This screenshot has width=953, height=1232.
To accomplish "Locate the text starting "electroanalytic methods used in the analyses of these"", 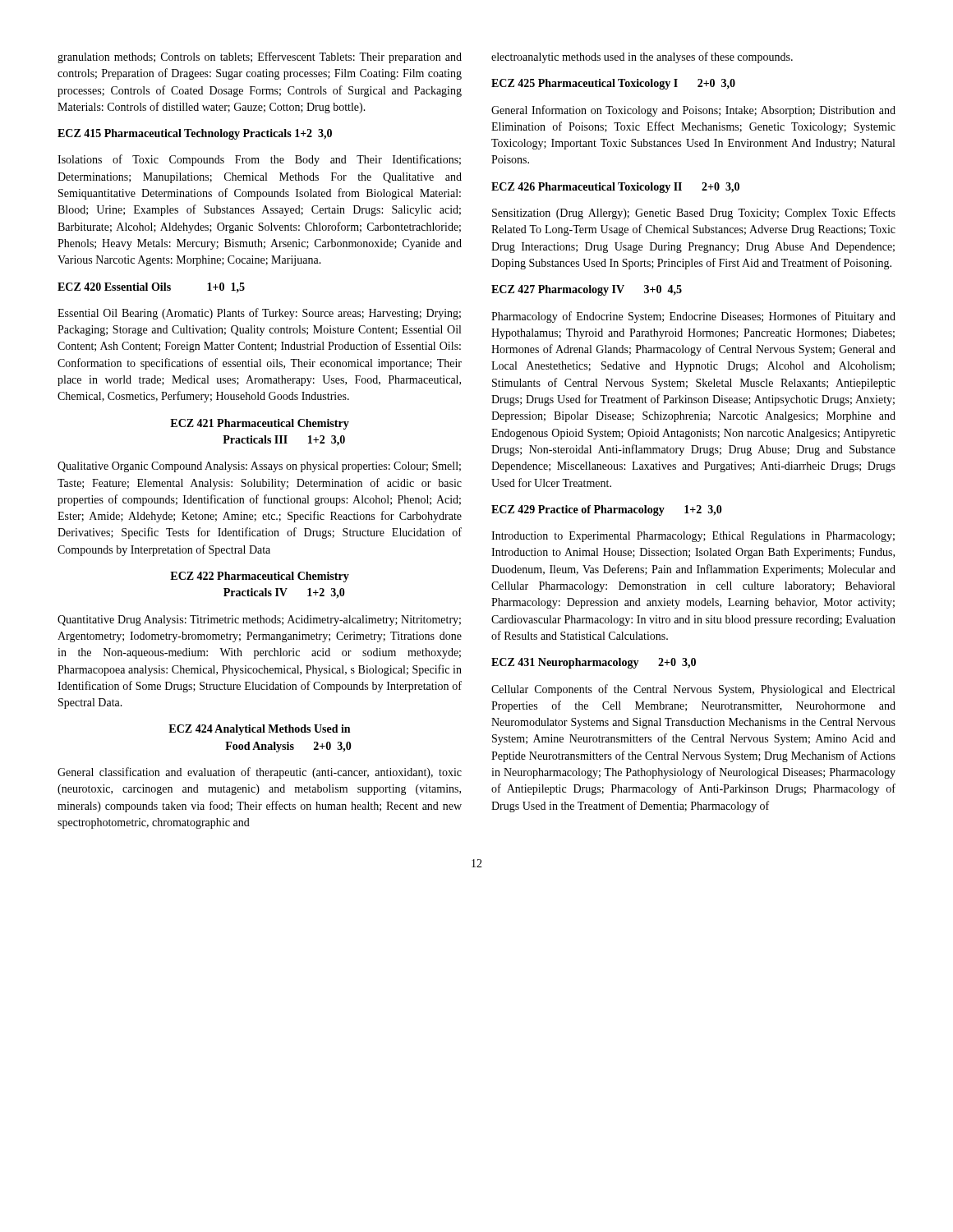I will (x=642, y=57).
